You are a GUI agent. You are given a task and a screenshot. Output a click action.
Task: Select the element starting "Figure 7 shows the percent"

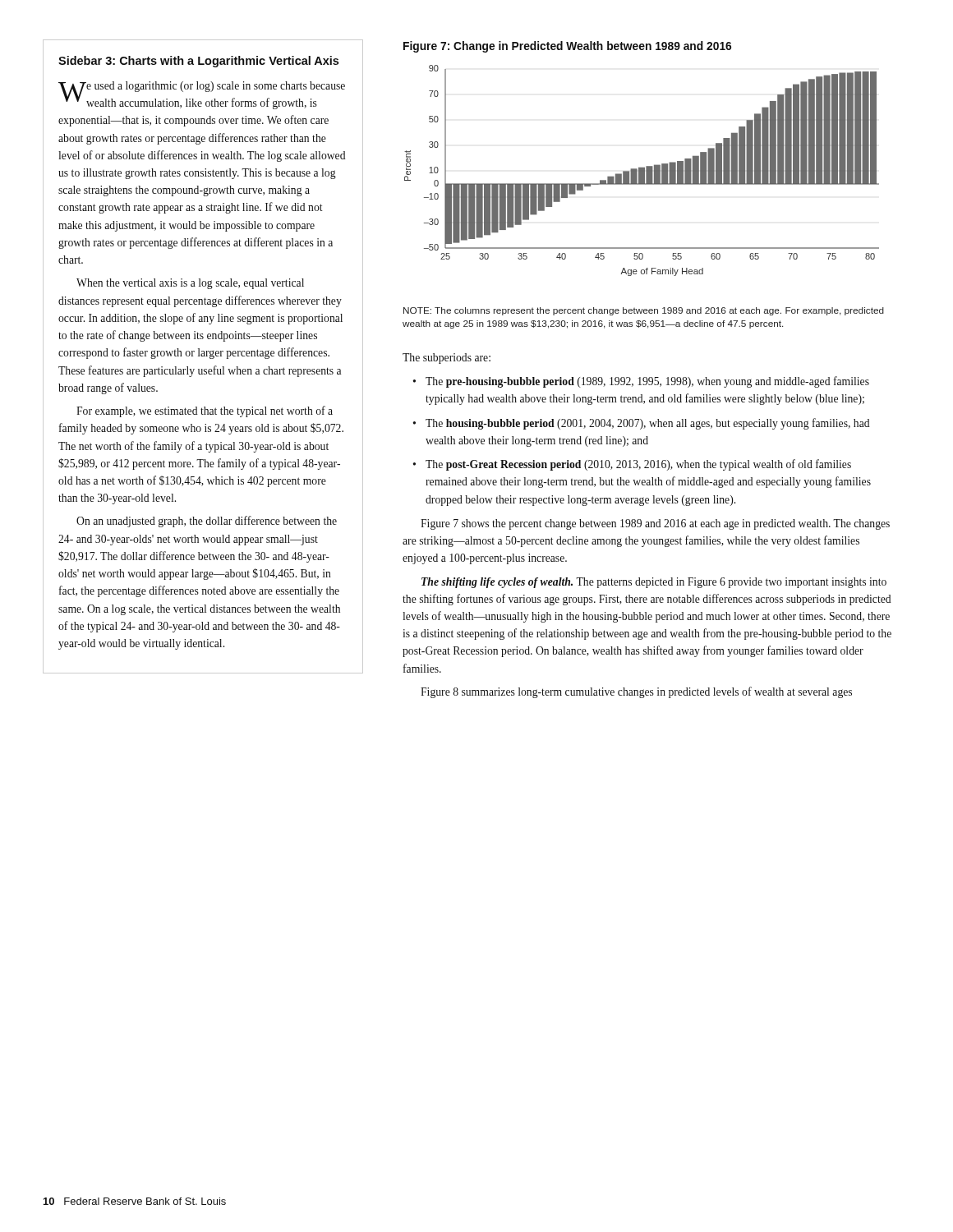click(x=649, y=608)
